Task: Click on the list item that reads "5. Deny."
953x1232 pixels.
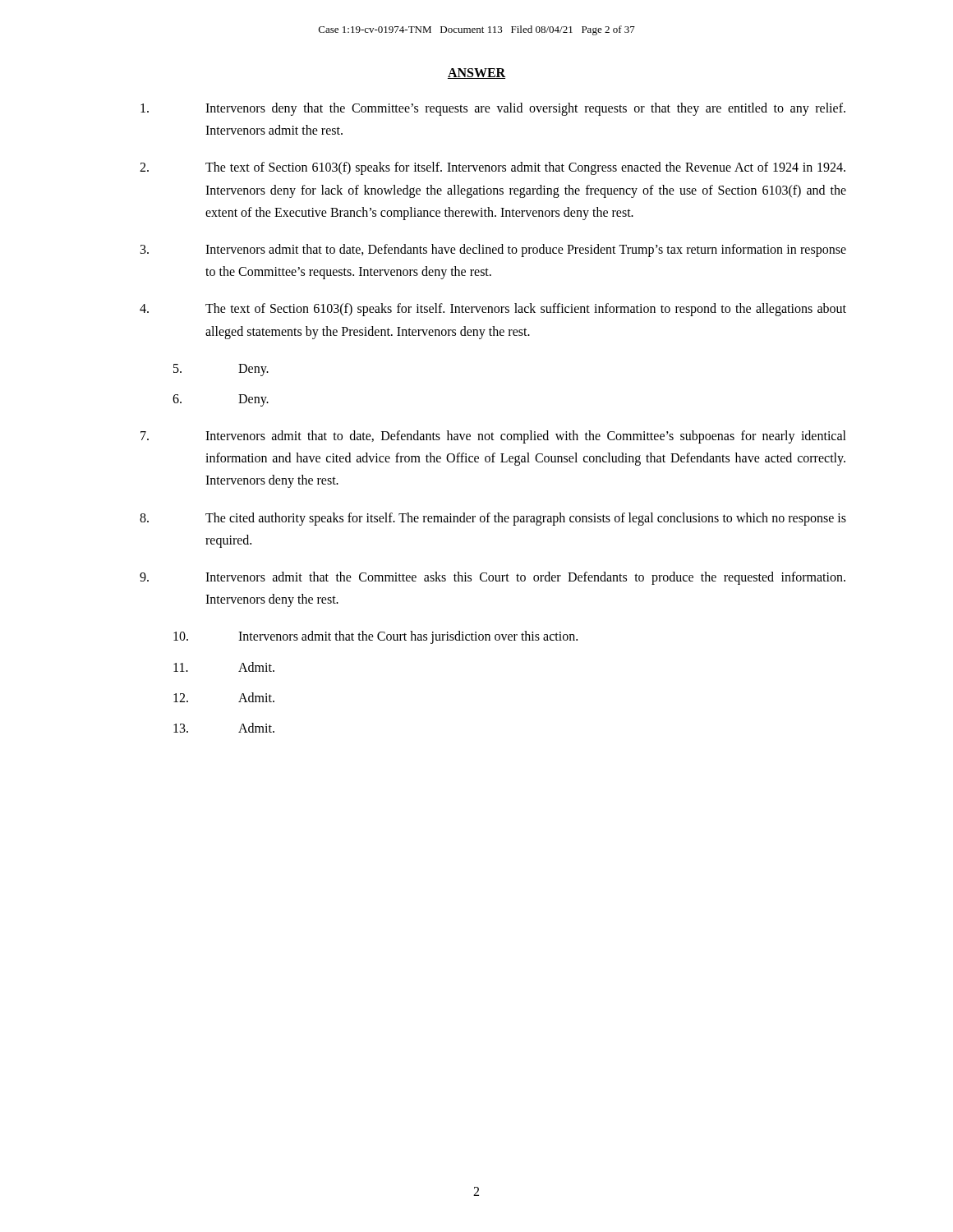Action: 178,370
